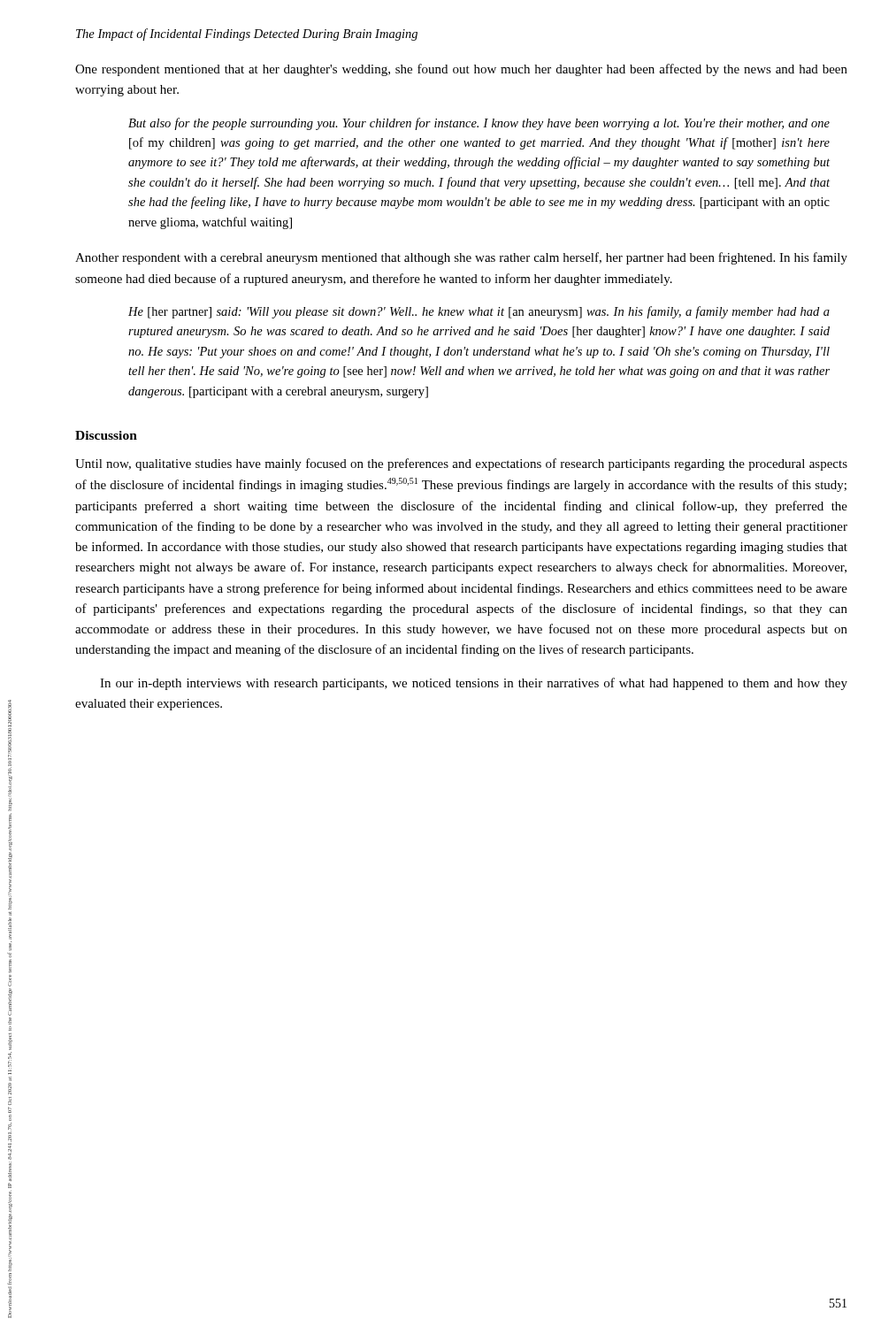Click on the block starting "In our in-depth interviews with research"
896x1327 pixels.
point(461,693)
